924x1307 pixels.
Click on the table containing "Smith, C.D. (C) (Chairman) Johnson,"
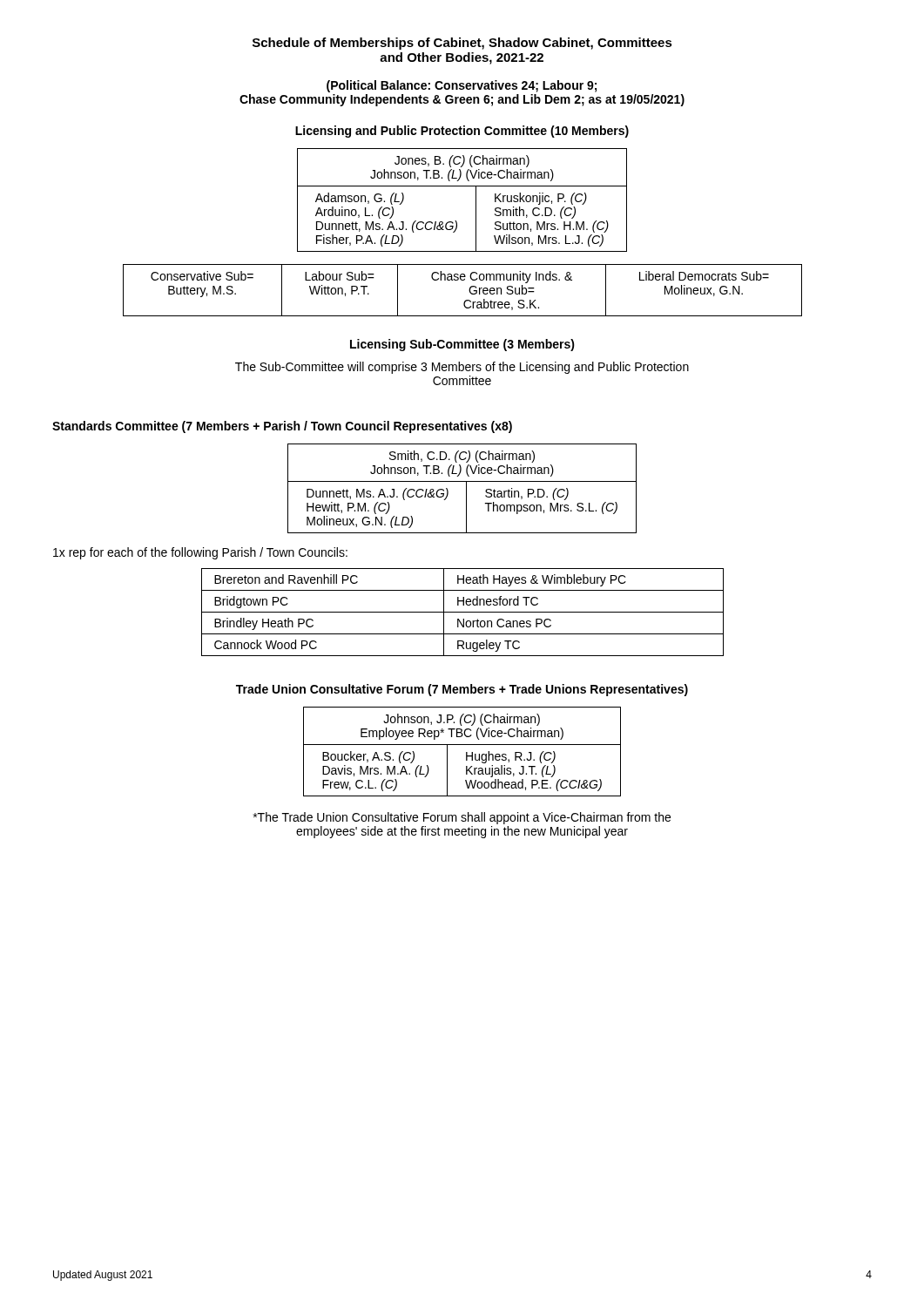point(462,488)
